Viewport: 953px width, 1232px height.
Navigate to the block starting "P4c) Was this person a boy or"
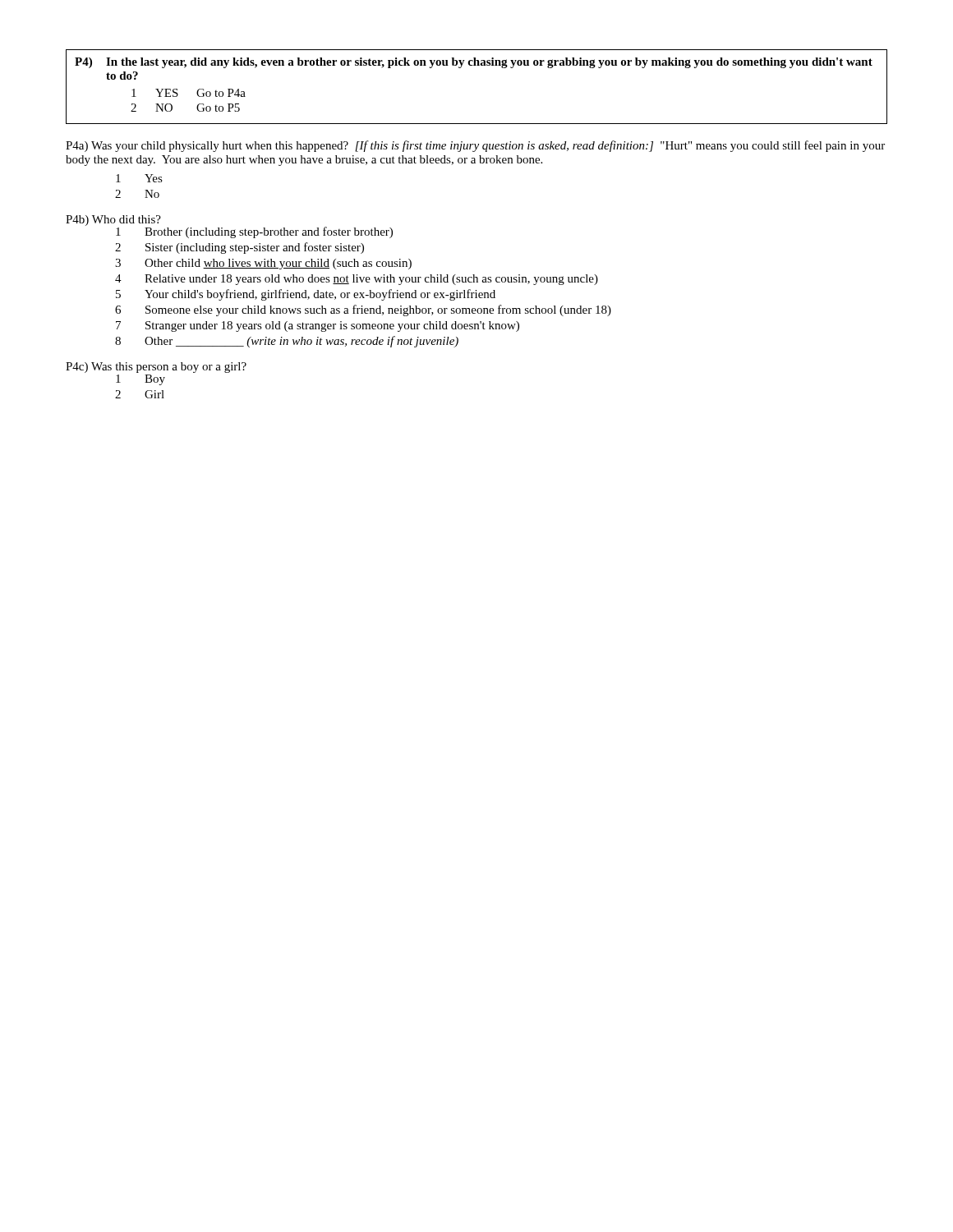[156, 366]
